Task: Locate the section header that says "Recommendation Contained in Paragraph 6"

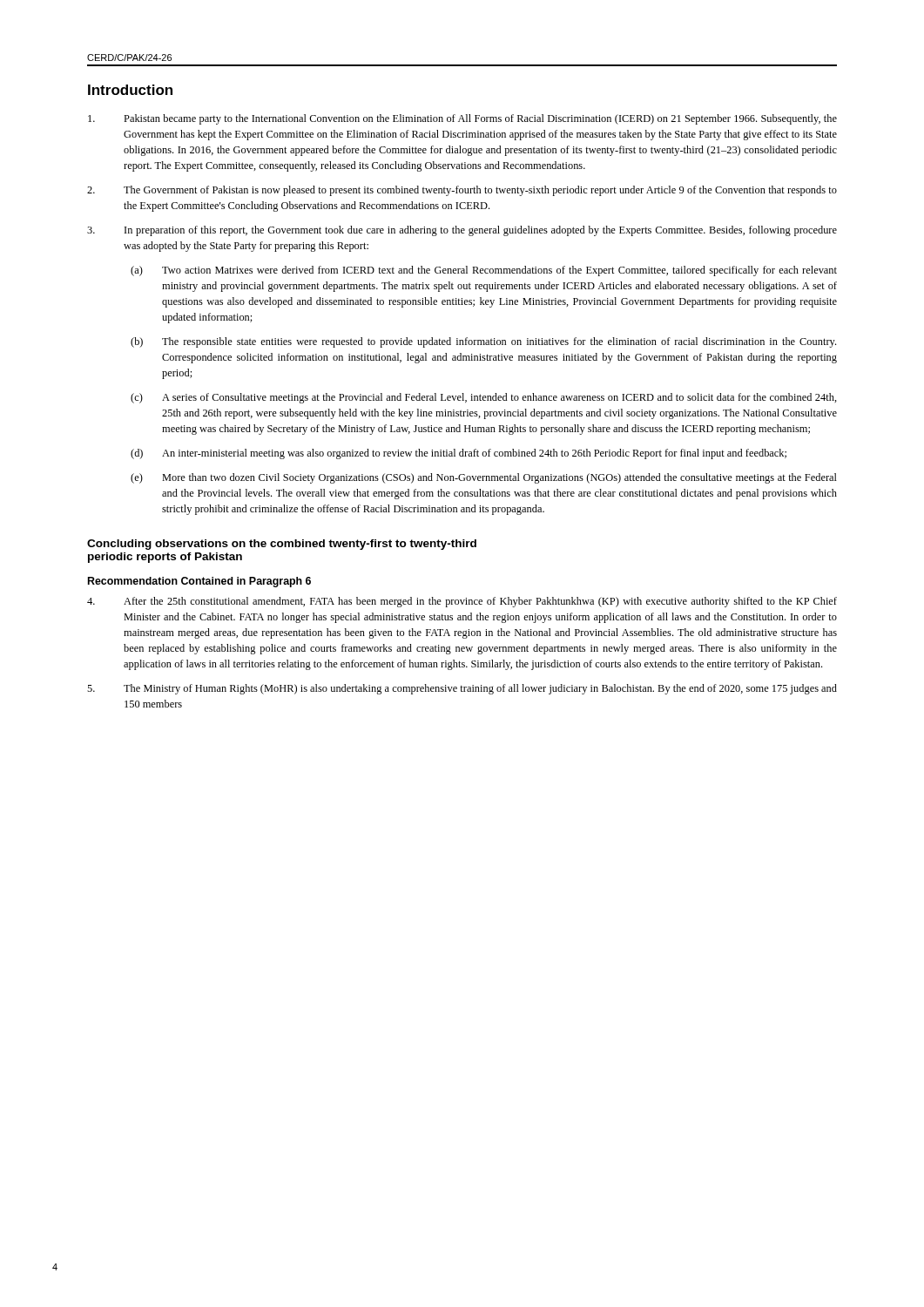Action: point(199,582)
